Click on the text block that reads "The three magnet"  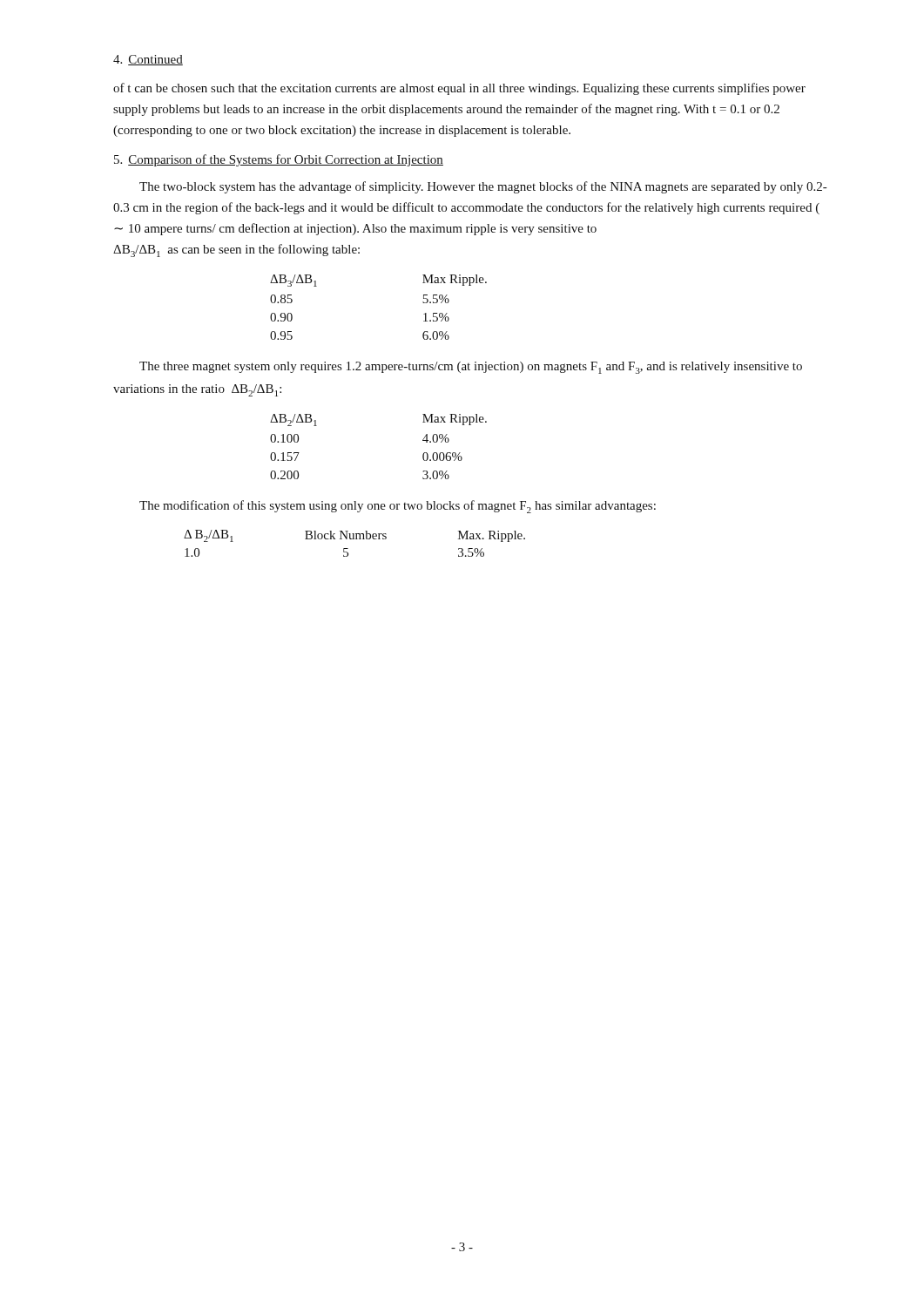pos(470,378)
